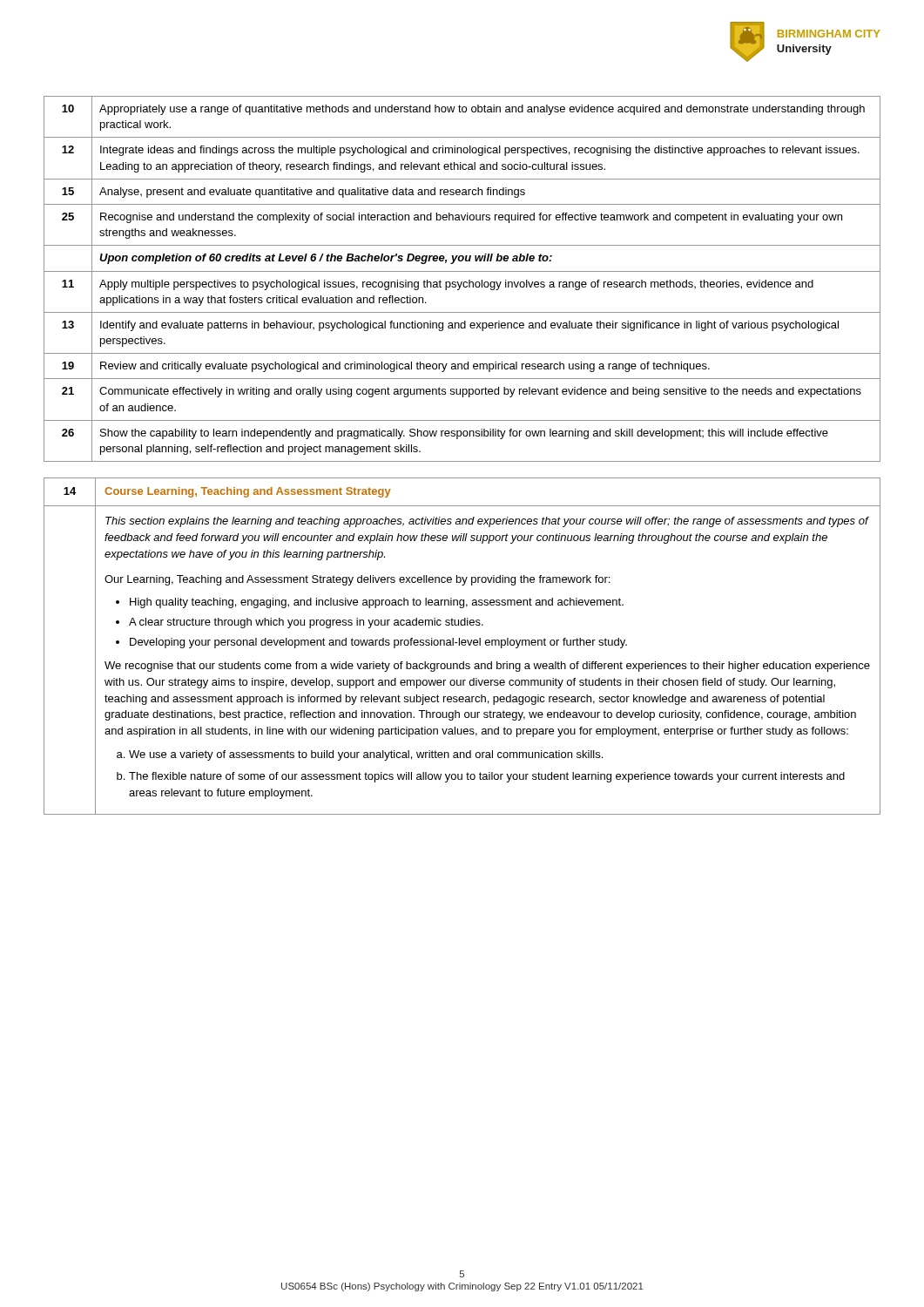Navigate to the region starting "Developing your personal development and"

coord(378,642)
